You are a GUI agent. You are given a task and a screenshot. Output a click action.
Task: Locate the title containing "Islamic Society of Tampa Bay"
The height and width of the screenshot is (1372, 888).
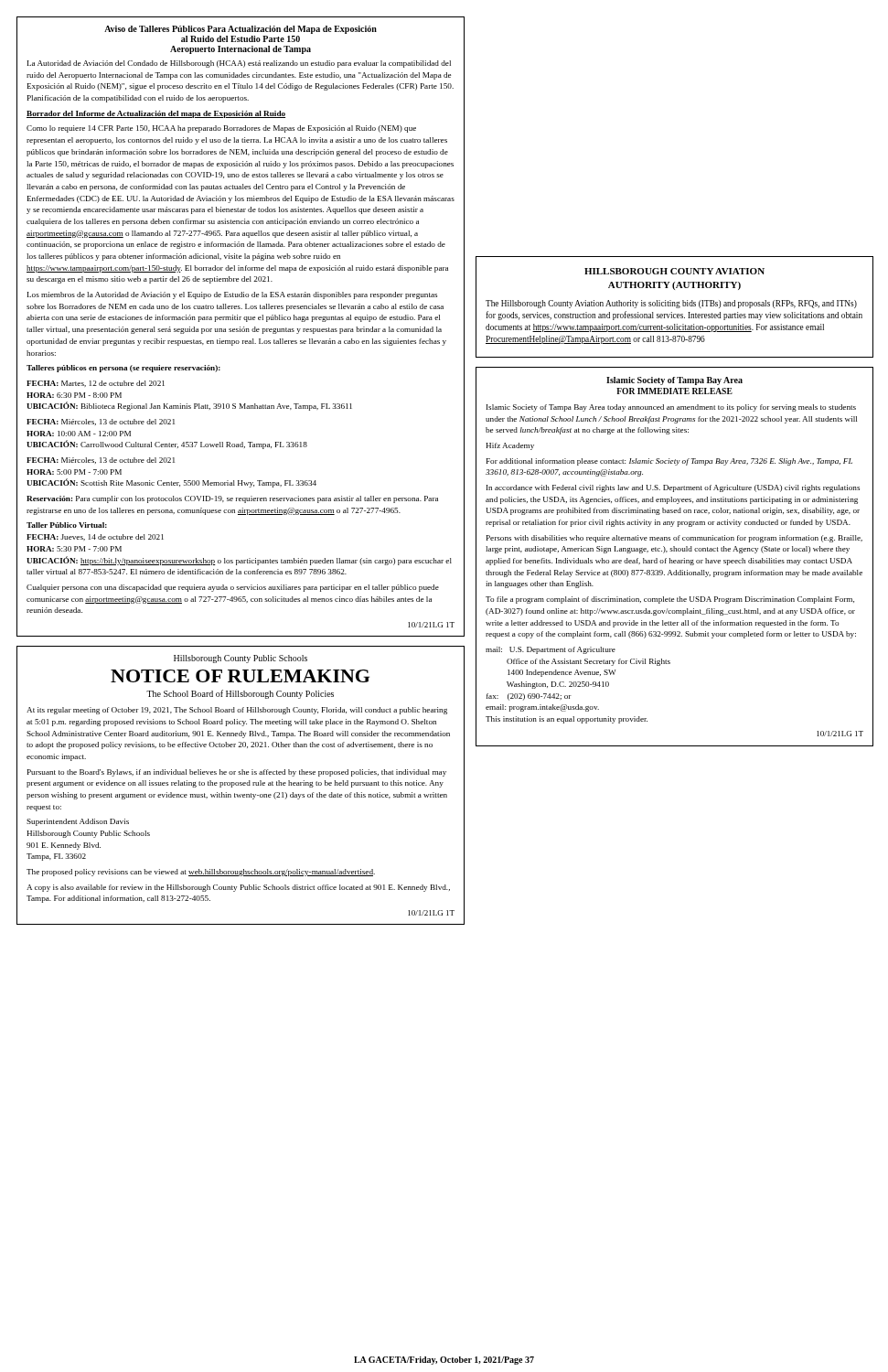[x=674, y=556]
